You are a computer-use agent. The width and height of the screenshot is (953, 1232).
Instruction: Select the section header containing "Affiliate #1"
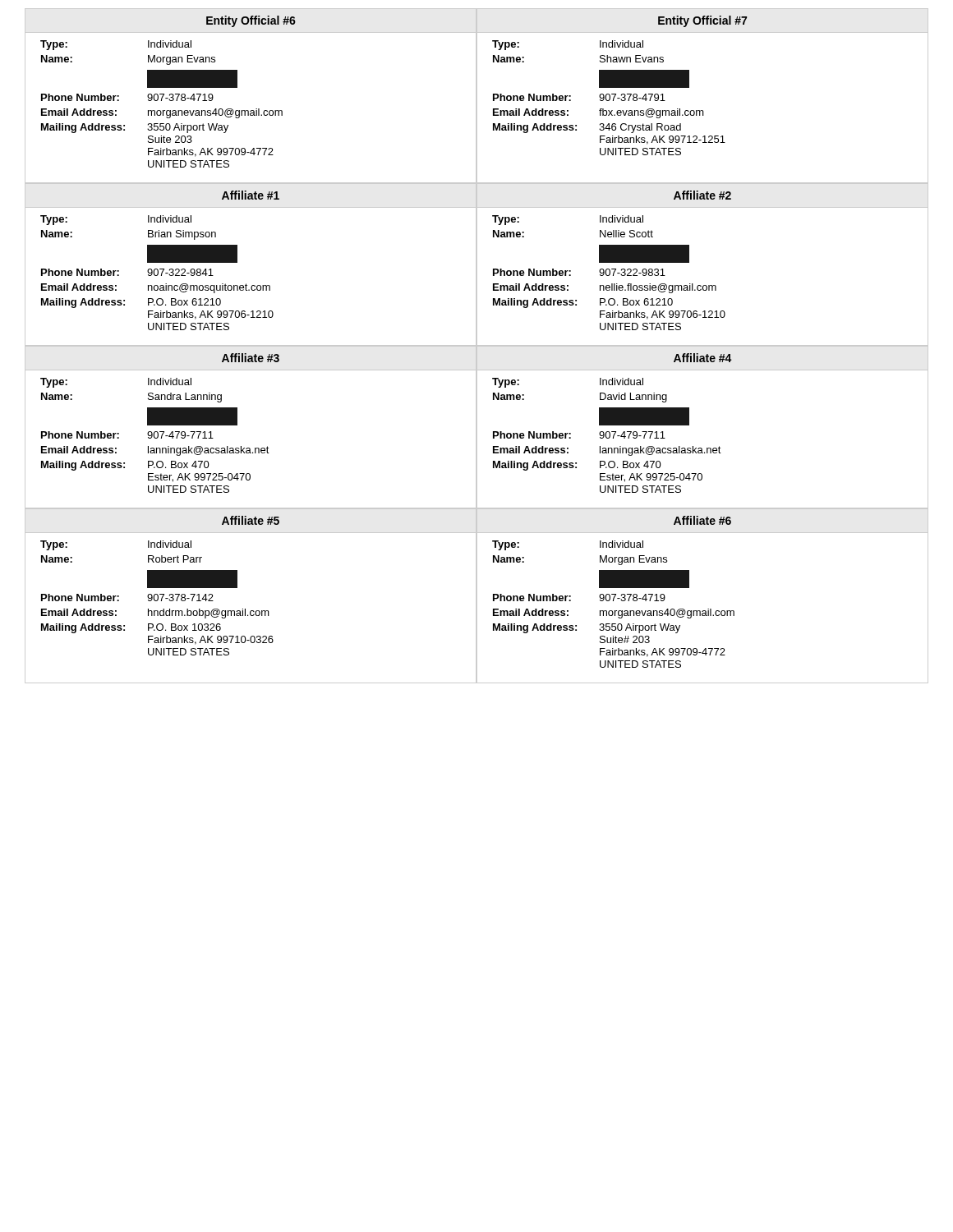pos(251,195)
